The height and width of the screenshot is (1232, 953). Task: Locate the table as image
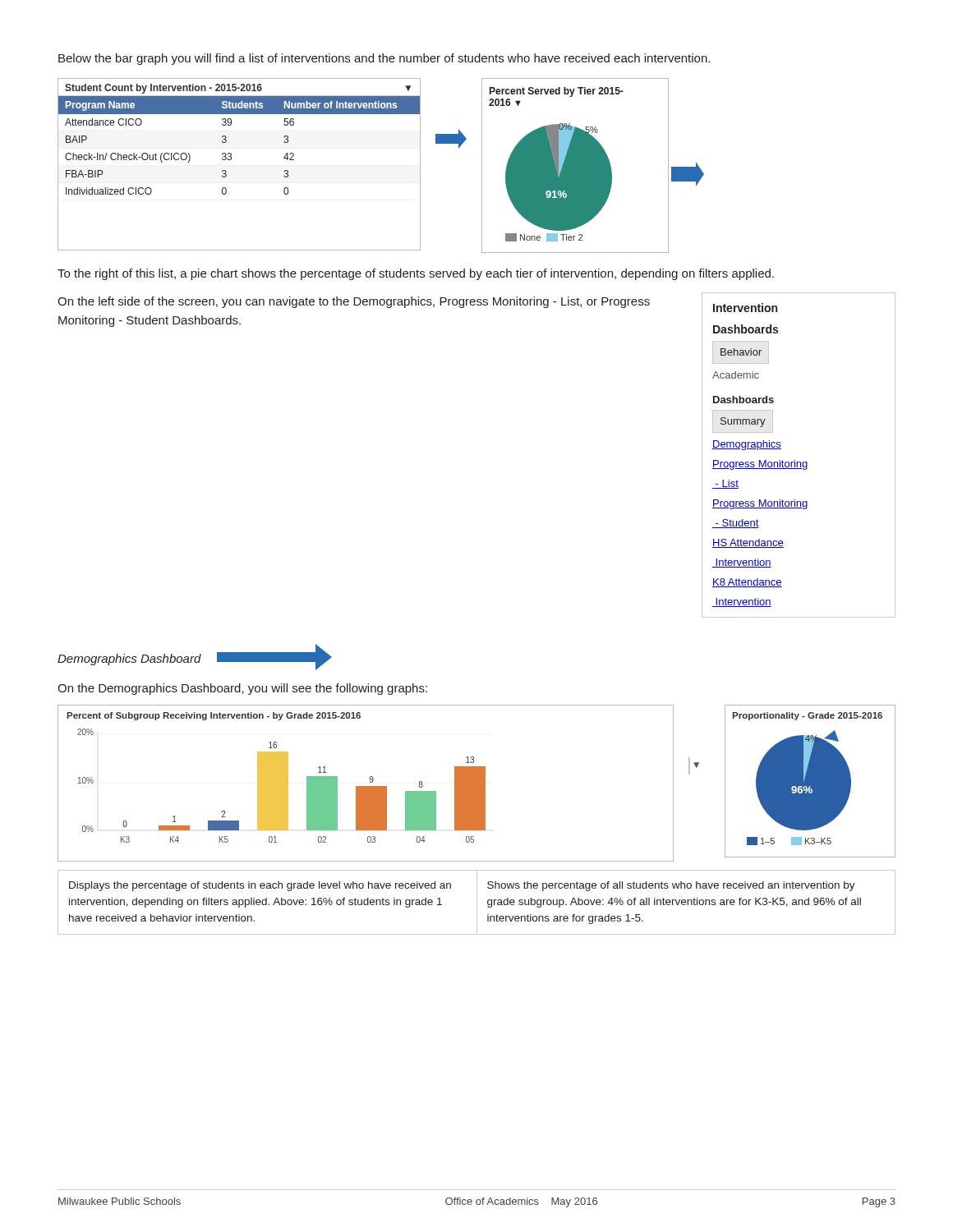(239, 164)
